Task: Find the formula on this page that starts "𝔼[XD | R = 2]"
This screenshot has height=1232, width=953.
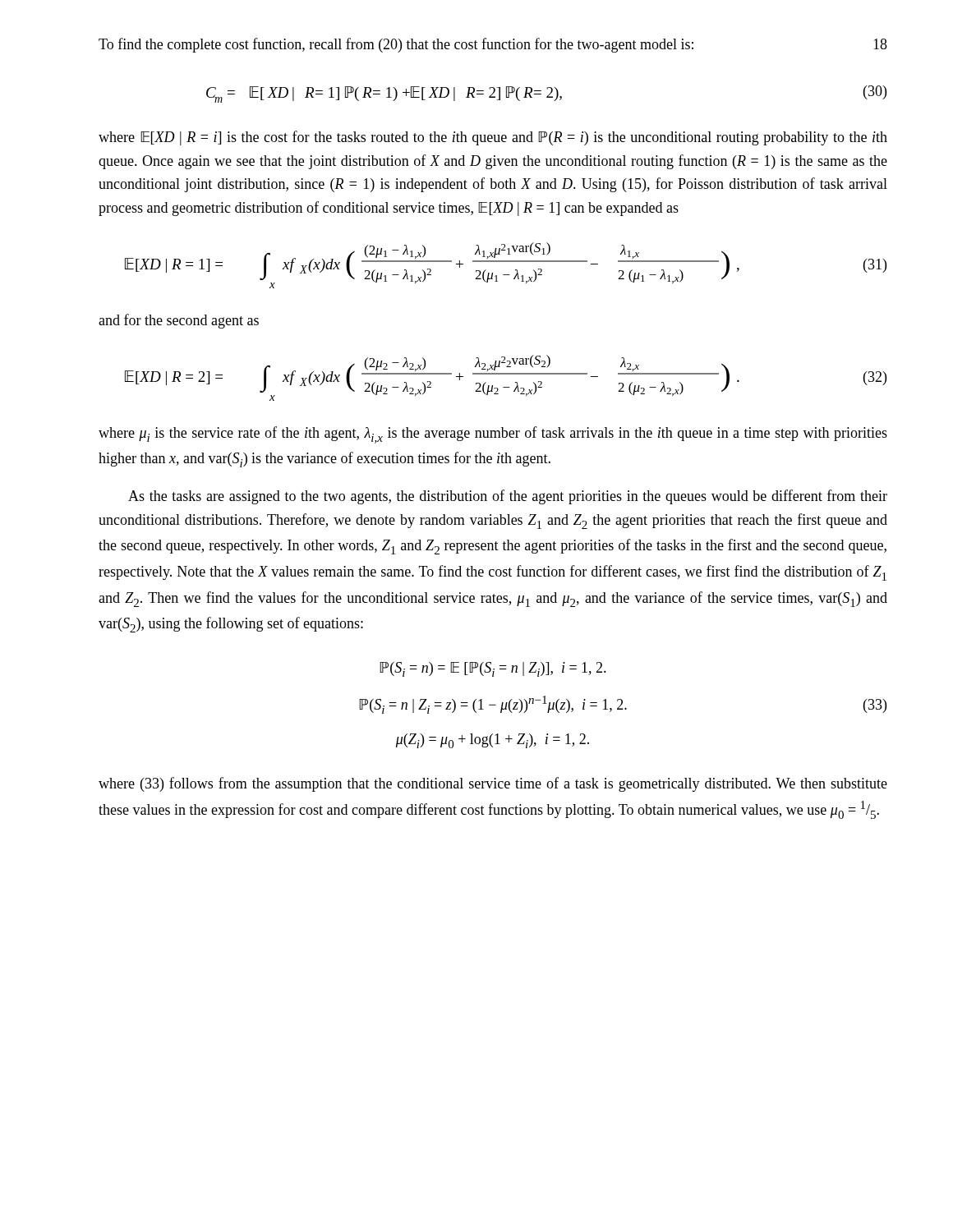Action: point(505,377)
